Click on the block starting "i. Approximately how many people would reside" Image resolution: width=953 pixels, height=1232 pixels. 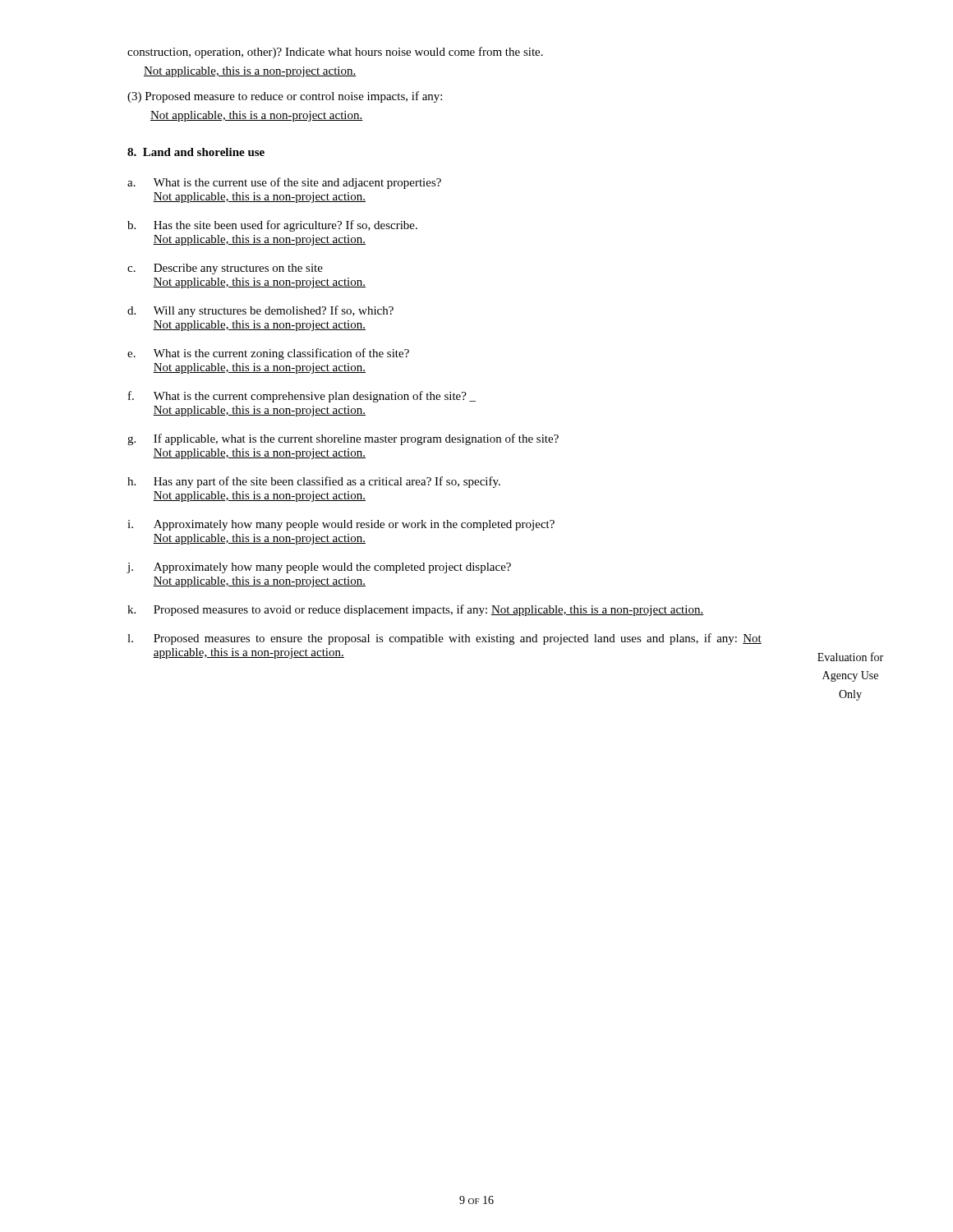[x=444, y=531]
